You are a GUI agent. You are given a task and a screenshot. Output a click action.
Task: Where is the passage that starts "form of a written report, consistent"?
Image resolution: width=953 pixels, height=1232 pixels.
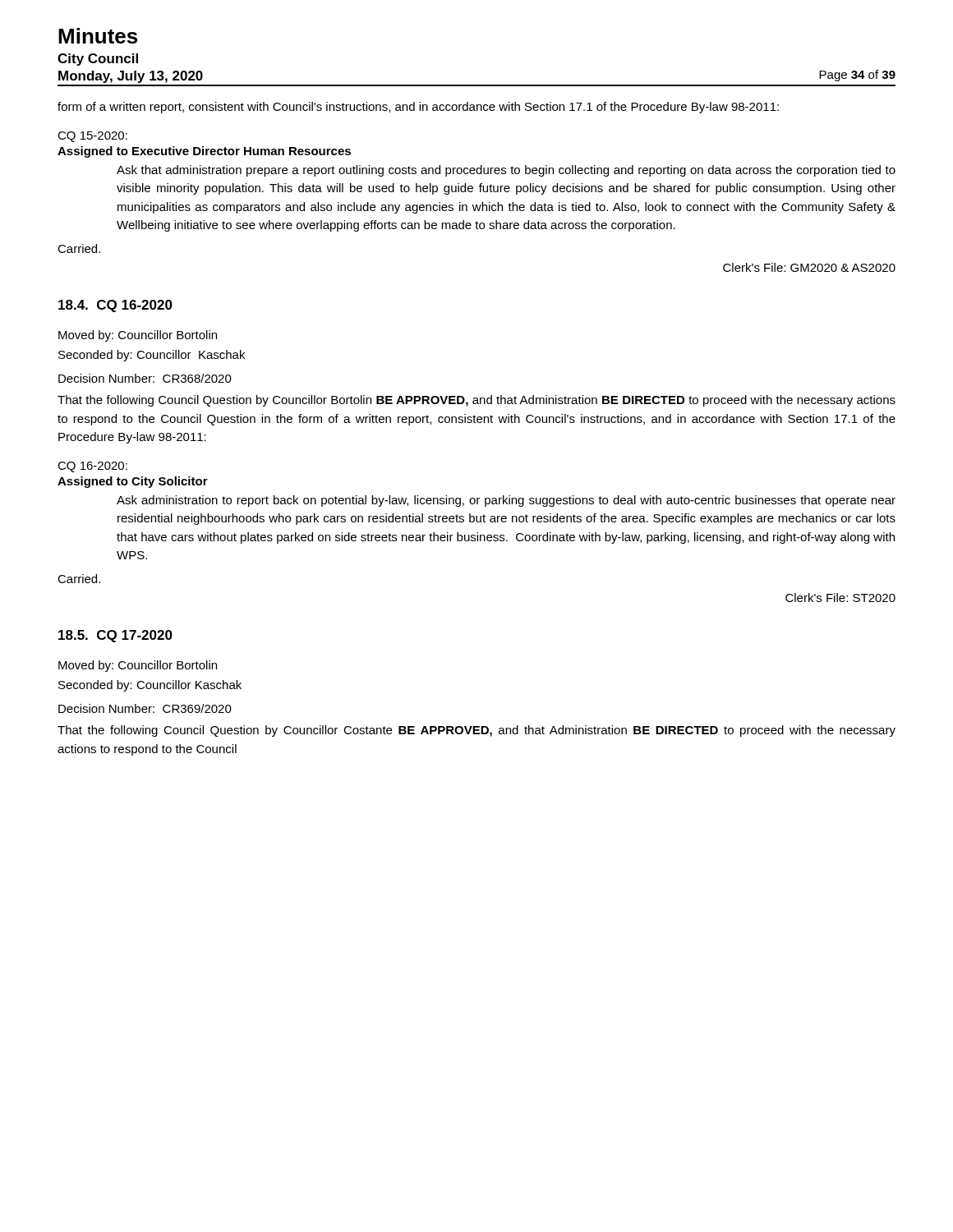pos(419,106)
